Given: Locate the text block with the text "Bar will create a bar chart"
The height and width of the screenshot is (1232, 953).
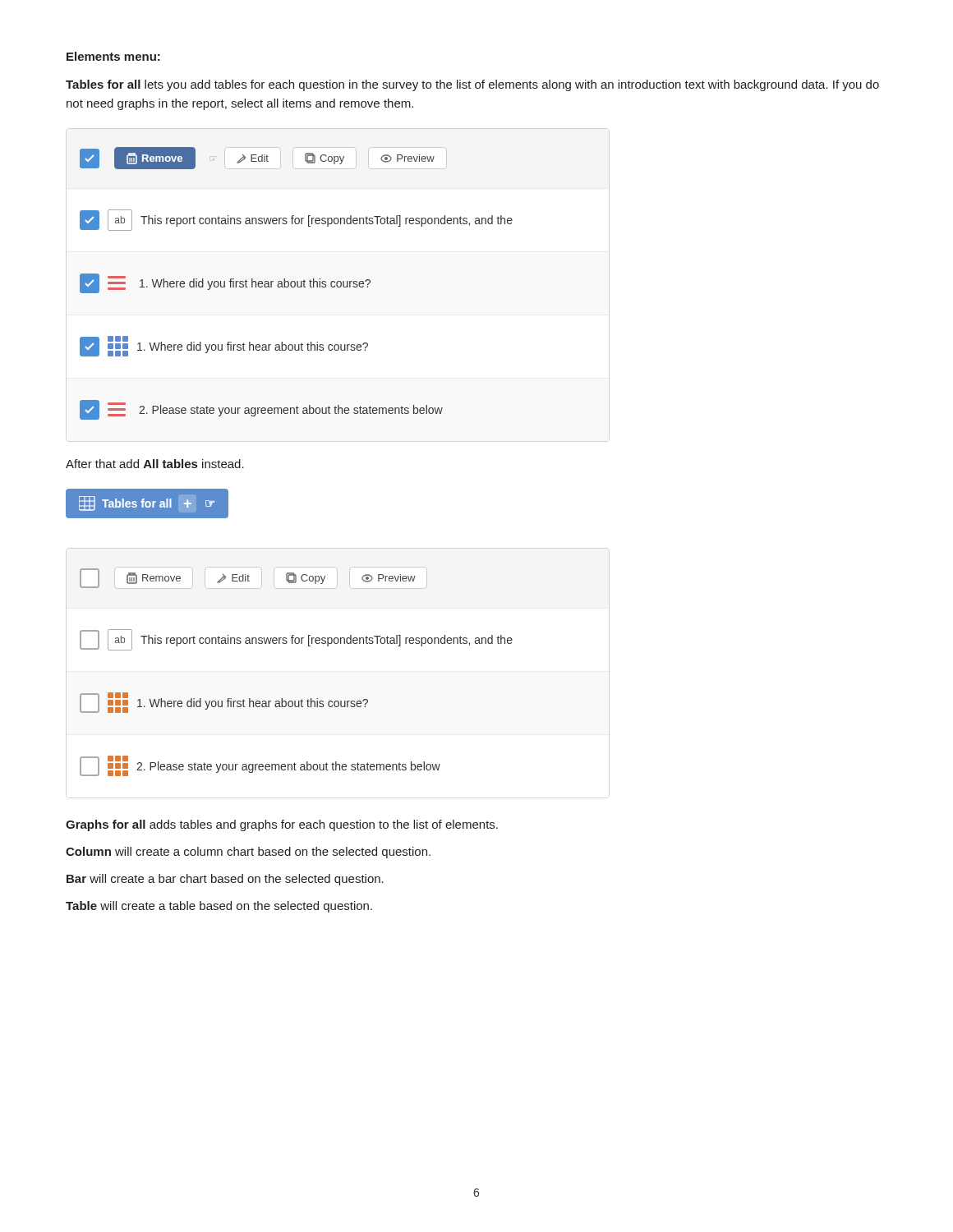Looking at the screenshot, I should tap(225, 878).
